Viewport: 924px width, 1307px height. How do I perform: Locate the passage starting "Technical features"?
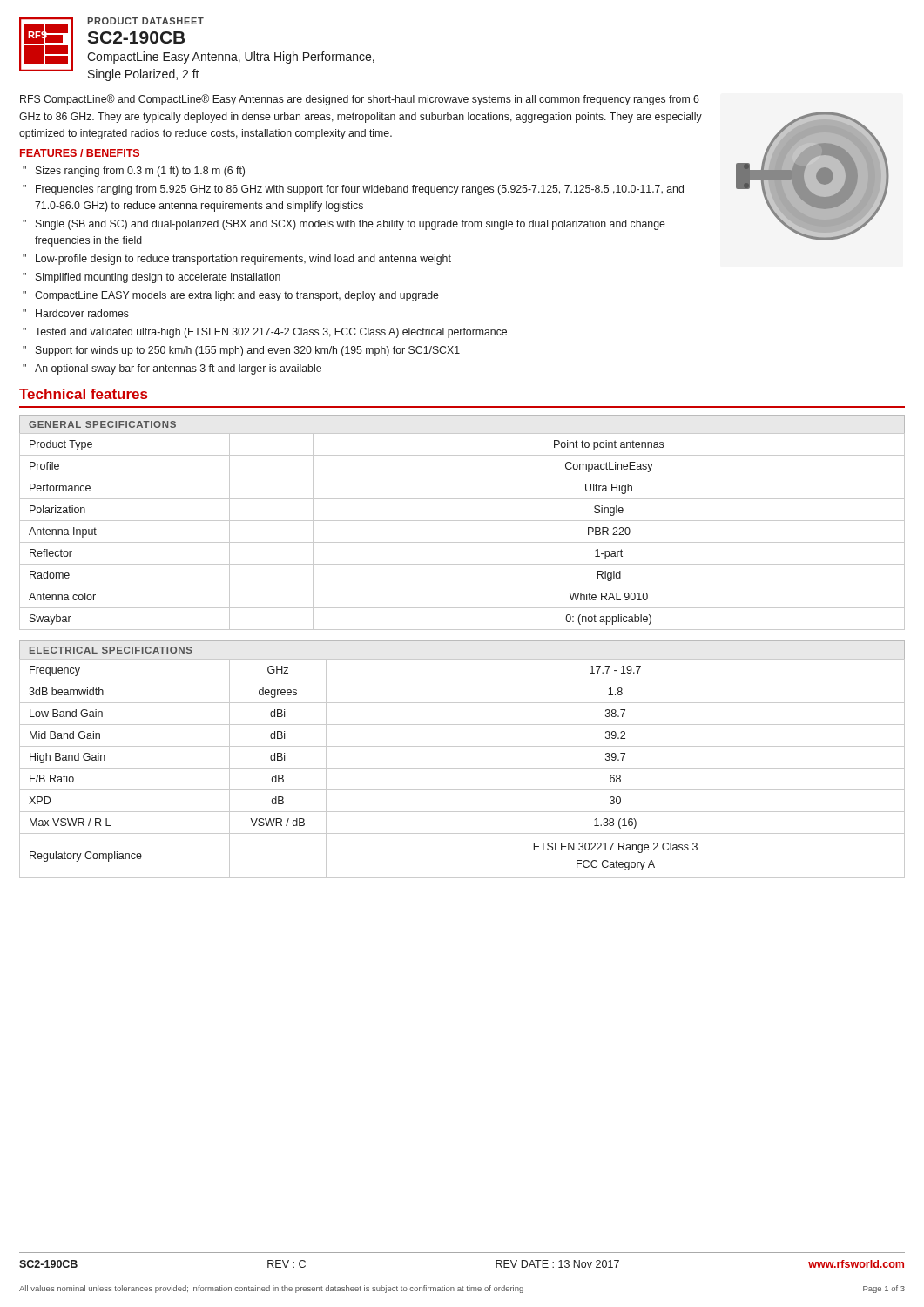pos(84,394)
